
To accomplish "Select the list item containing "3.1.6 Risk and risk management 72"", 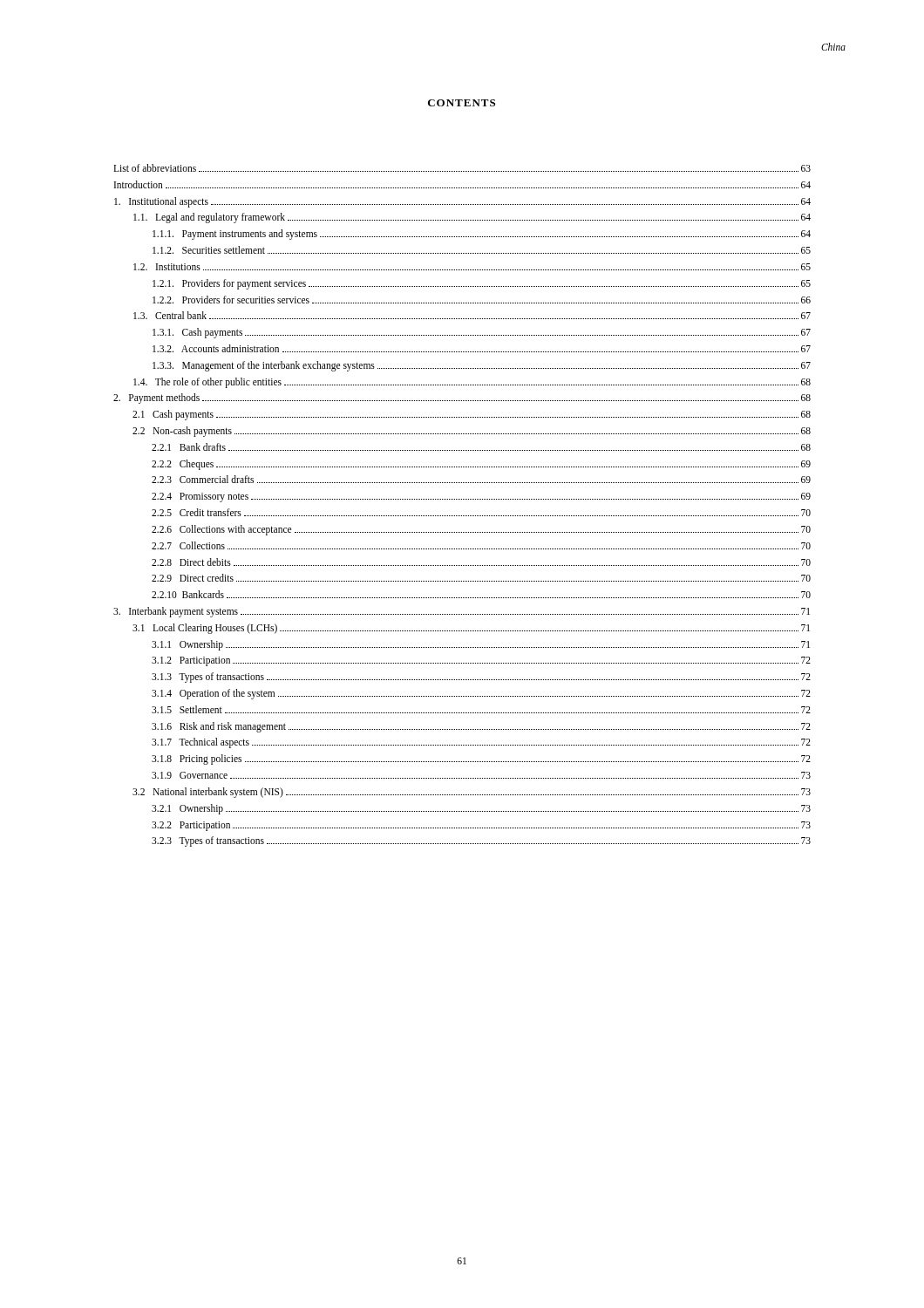I will coord(481,727).
